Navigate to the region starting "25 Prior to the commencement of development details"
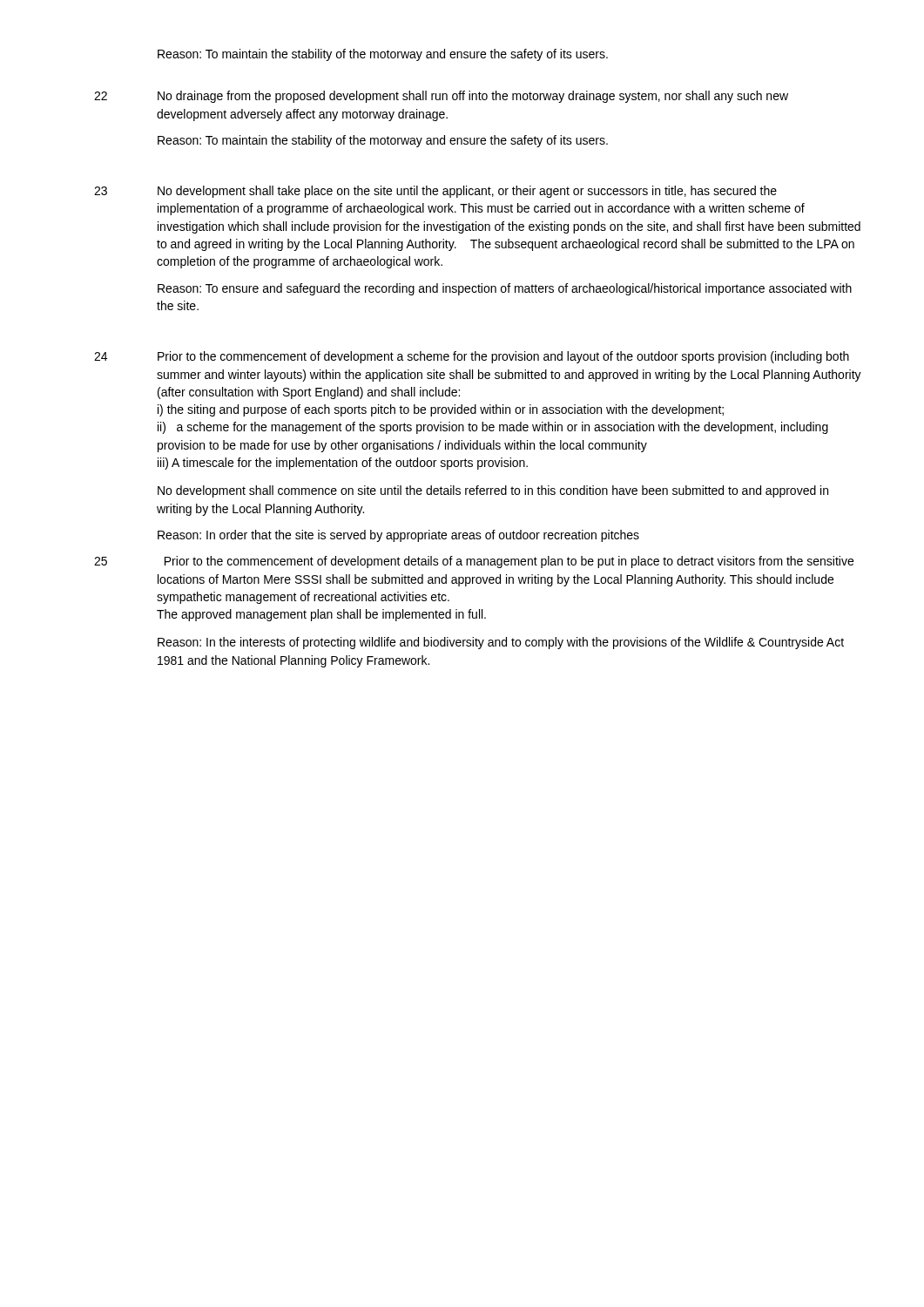This screenshot has width=924, height=1307. pos(478,588)
